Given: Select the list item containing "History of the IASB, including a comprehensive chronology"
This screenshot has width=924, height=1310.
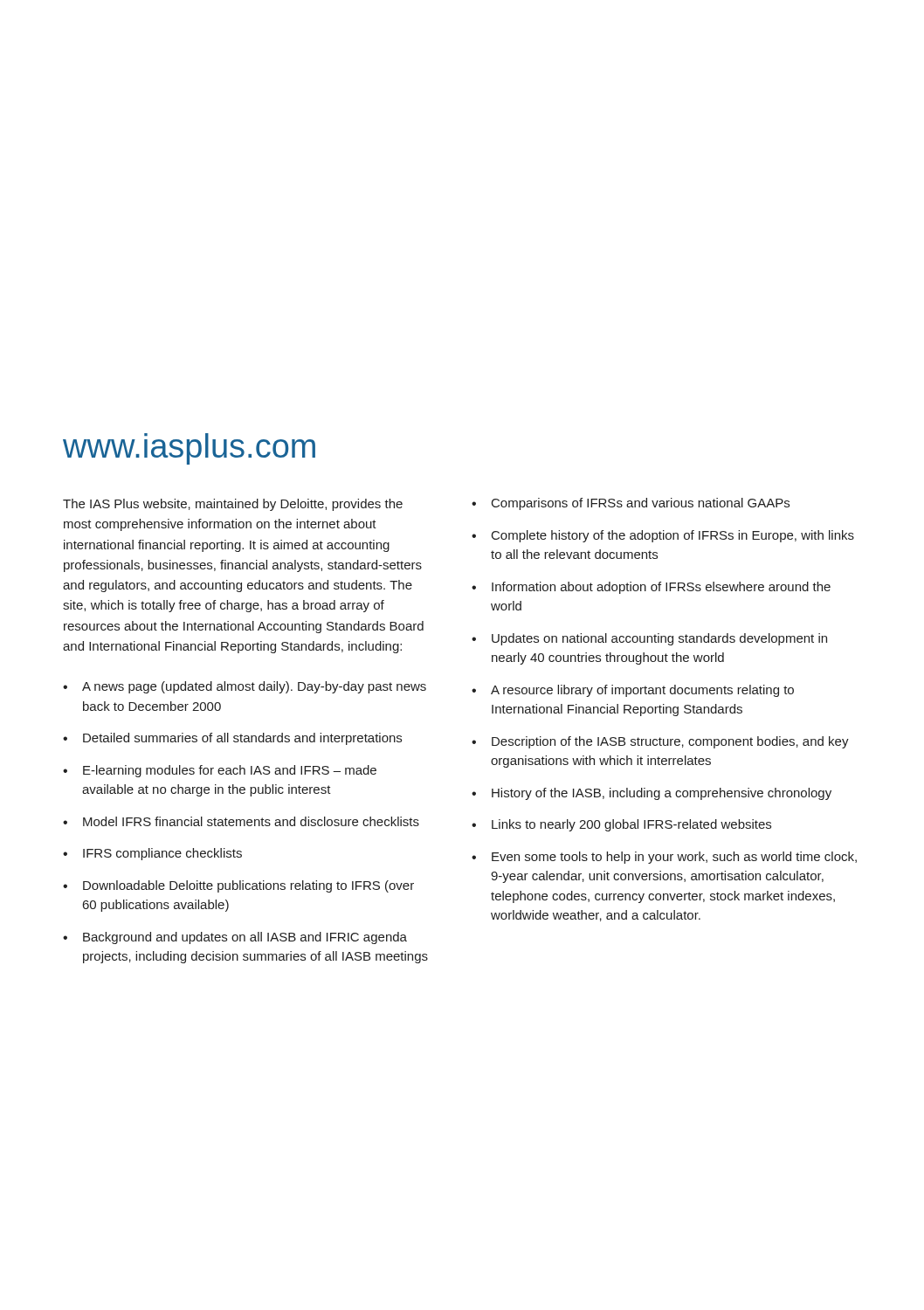Looking at the screenshot, I should [661, 792].
